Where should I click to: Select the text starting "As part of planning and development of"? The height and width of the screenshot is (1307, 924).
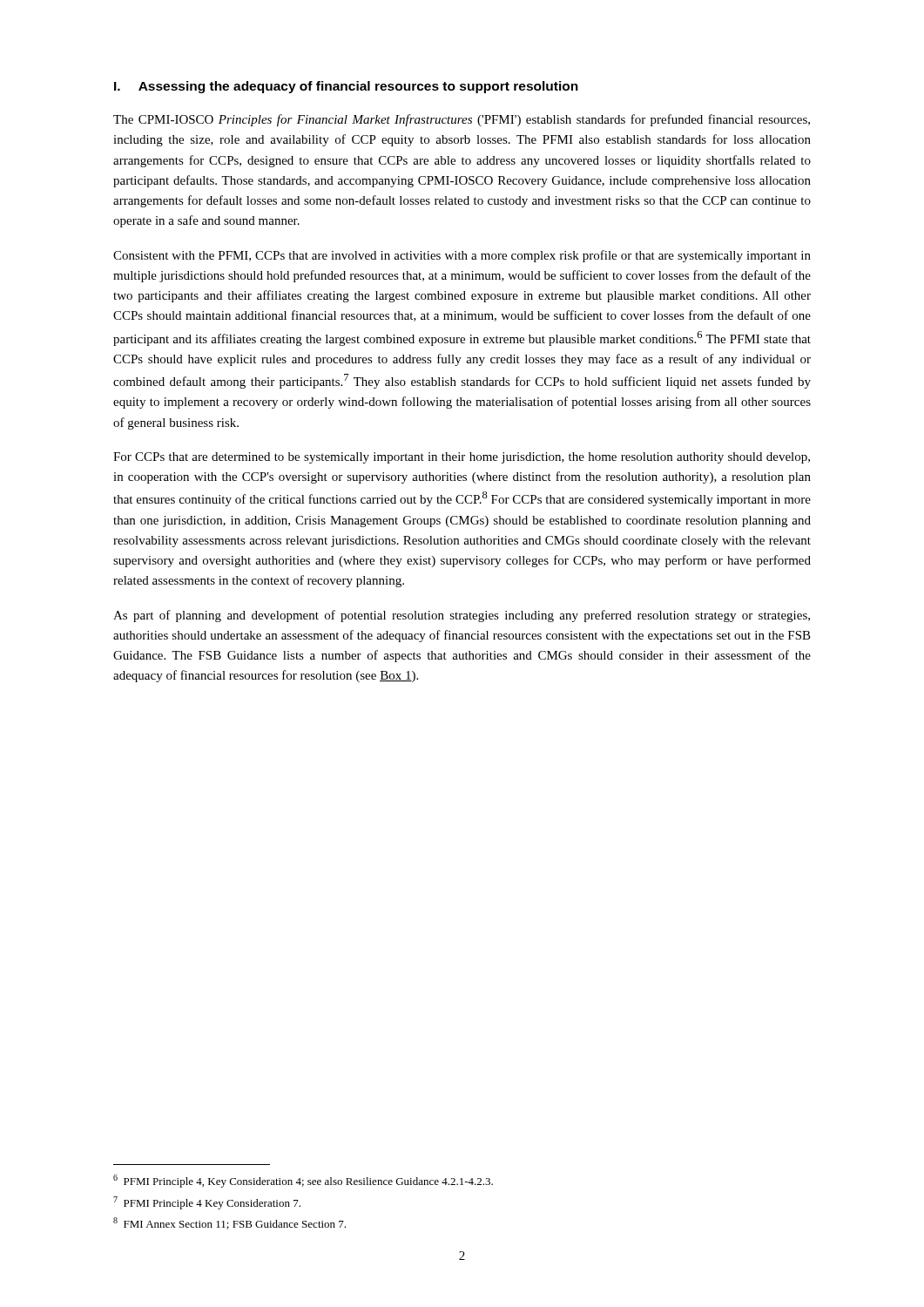point(462,645)
